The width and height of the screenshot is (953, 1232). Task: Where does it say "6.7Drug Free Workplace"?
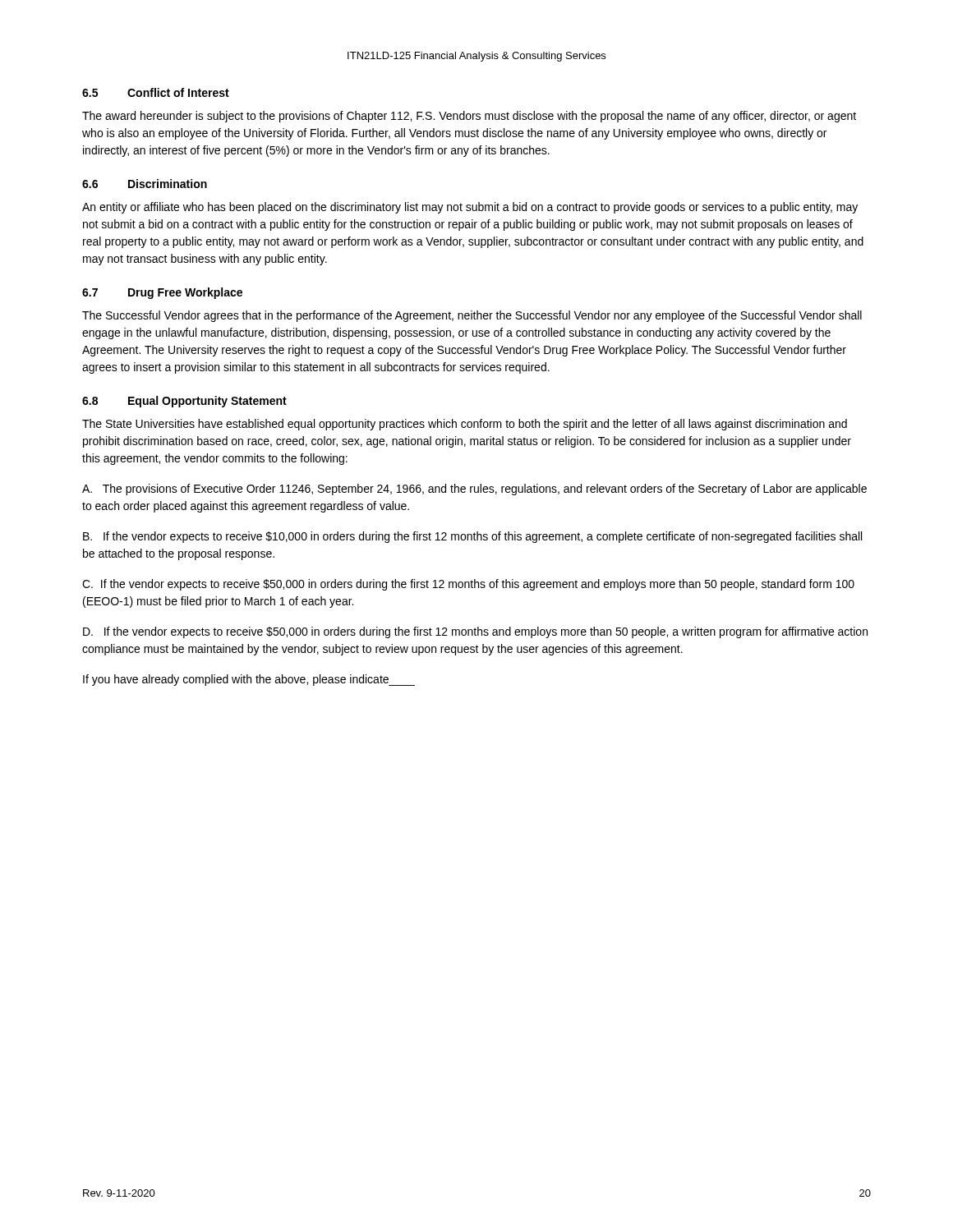(162, 292)
